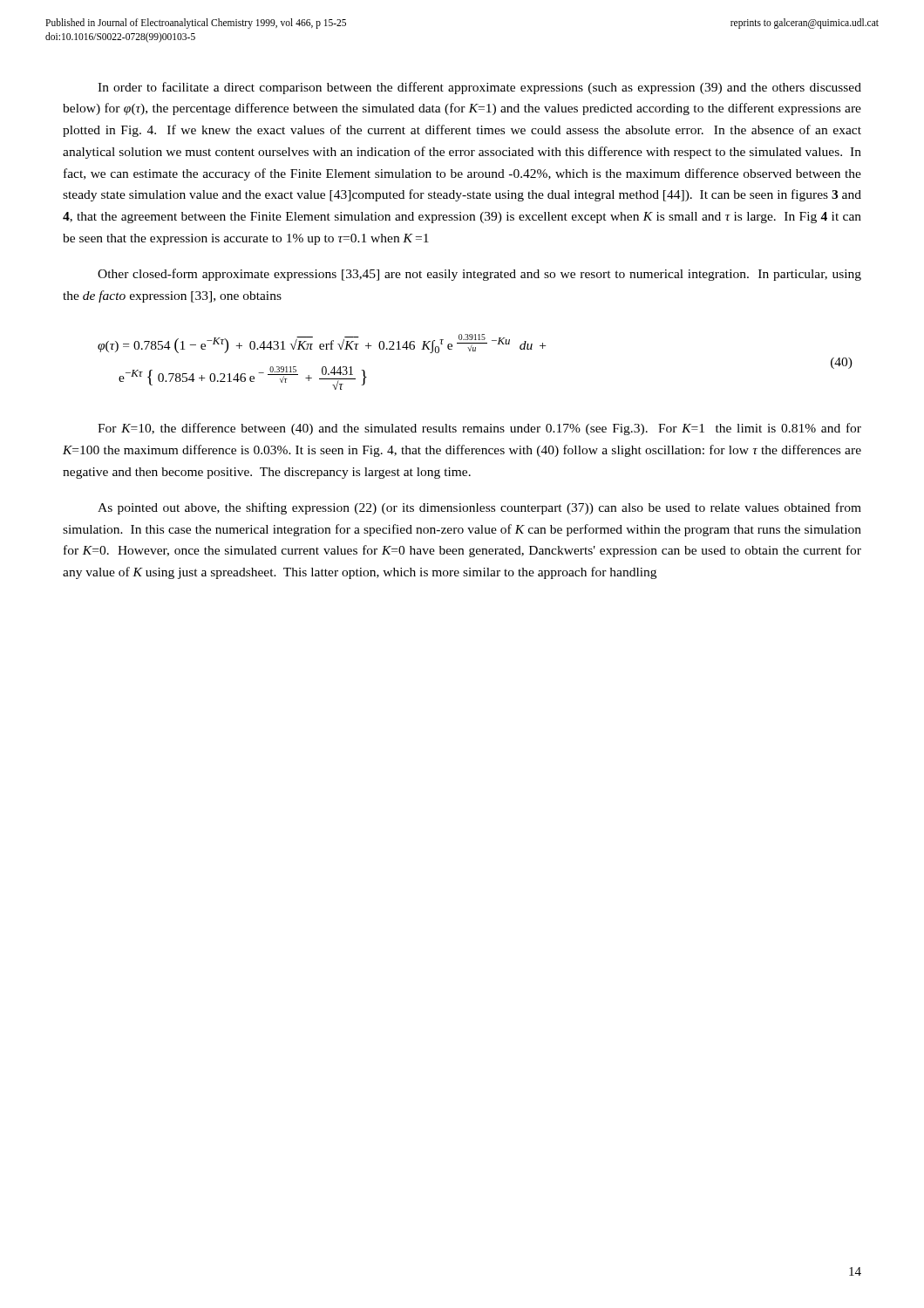Select the block starting "In order to facilitate"
The width and height of the screenshot is (924, 1308).
[462, 163]
